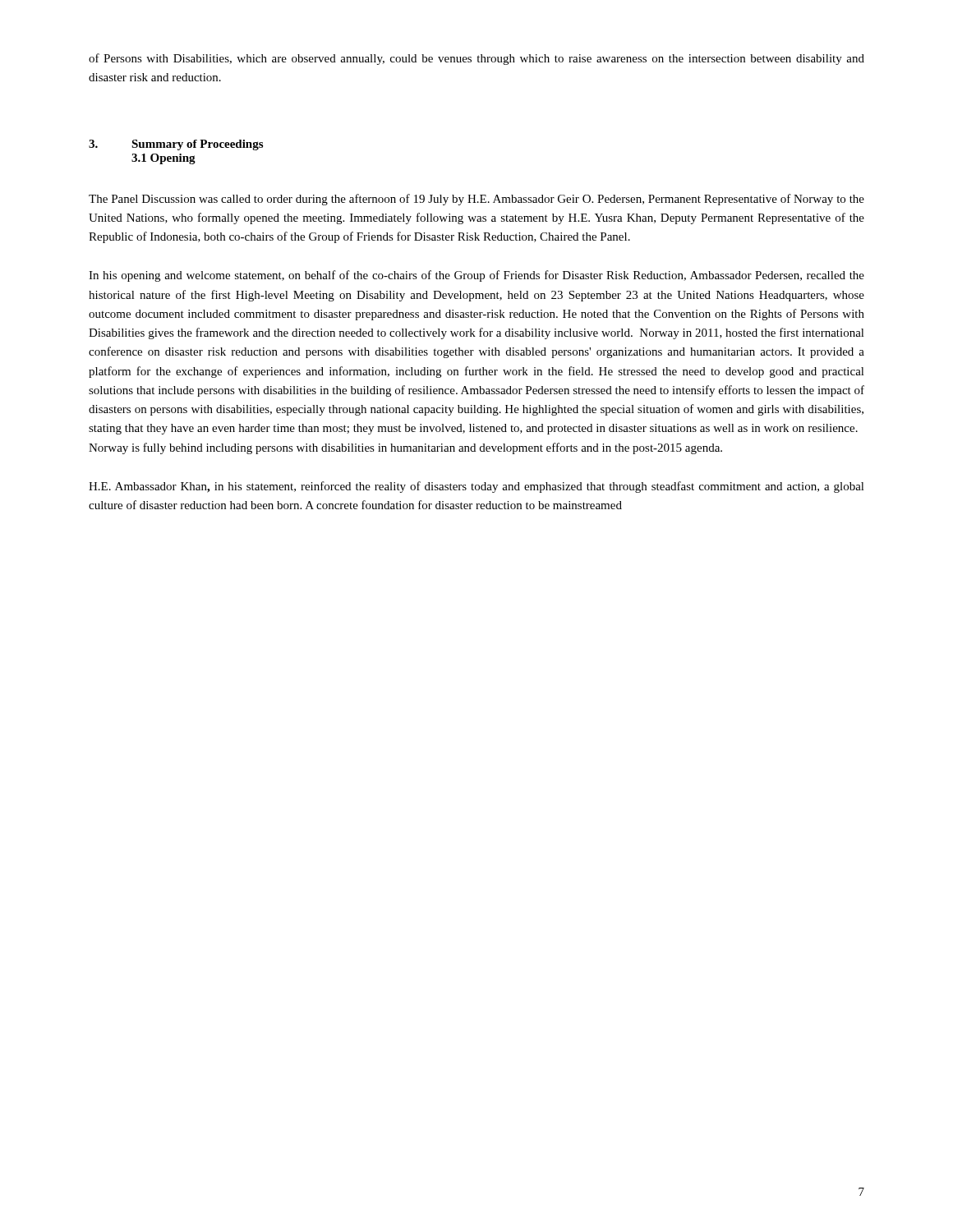The image size is (953, 1232).
Task: Locate the text starting "3.Summary of Proceedings3.1 Opening"
Action: pos(176,151)
